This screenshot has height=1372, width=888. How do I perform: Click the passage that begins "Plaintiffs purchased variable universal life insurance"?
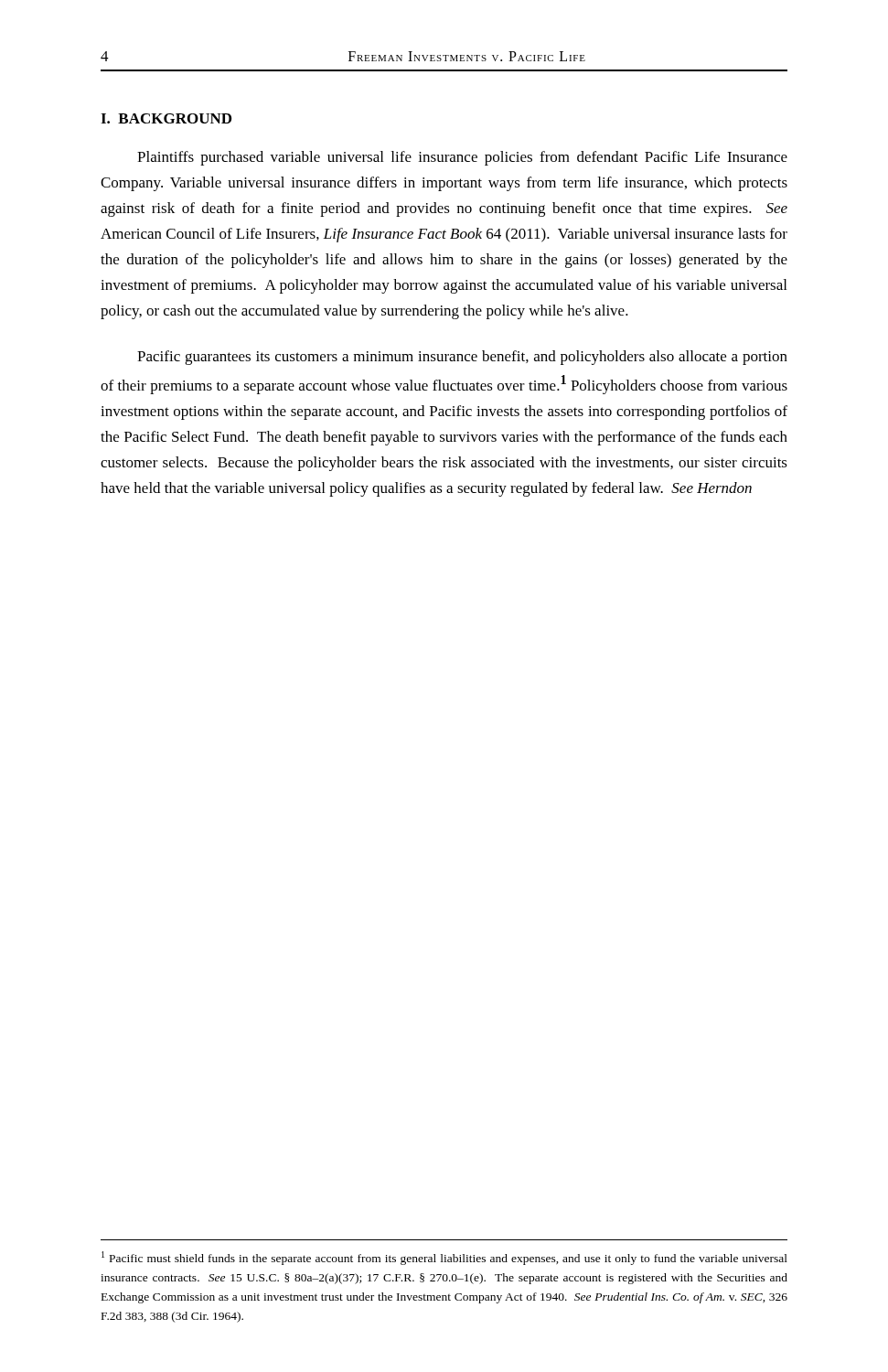[444, 234]
